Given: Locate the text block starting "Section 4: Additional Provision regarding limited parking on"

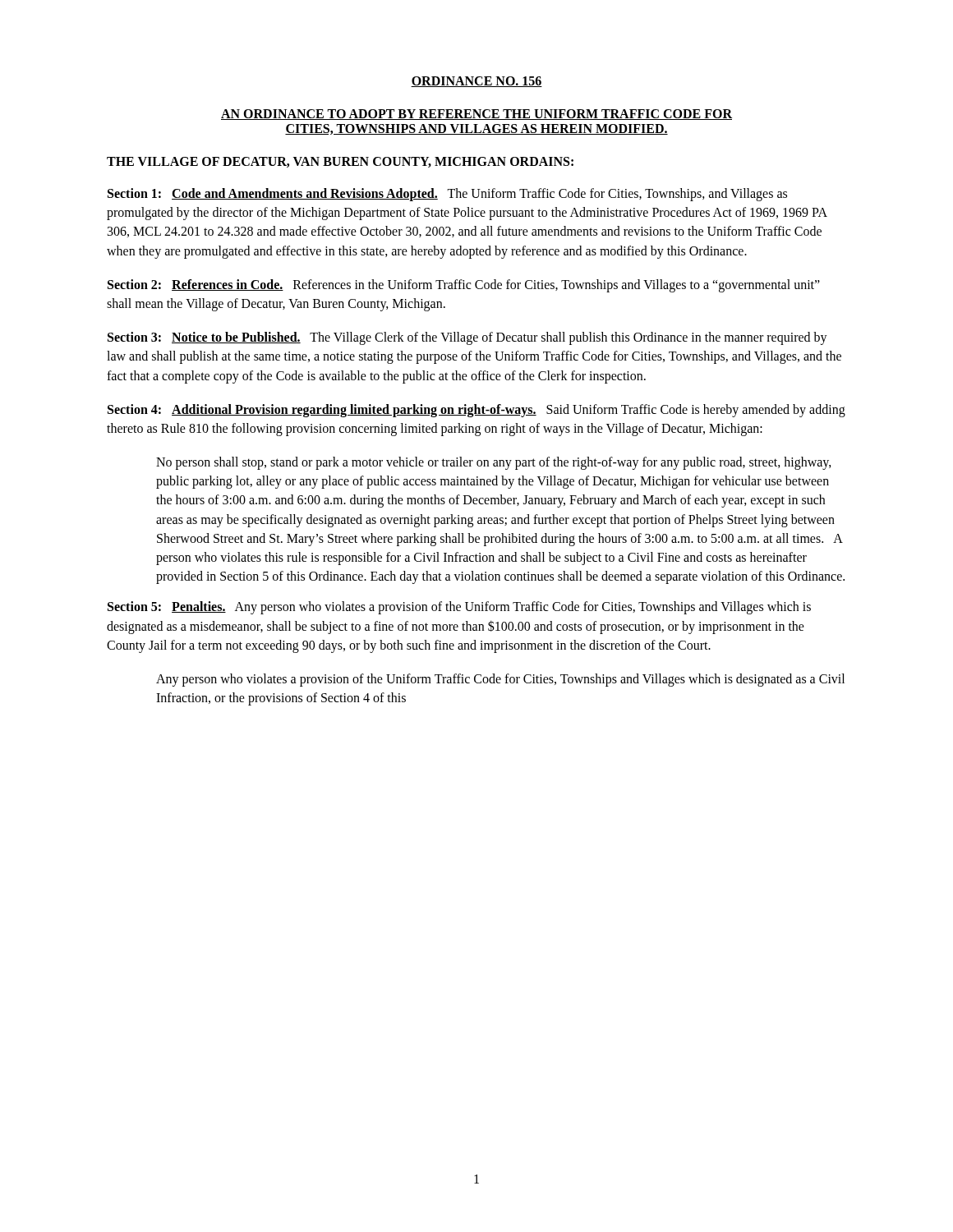Looking at the screenshot, I should click(x=476, y=419).
